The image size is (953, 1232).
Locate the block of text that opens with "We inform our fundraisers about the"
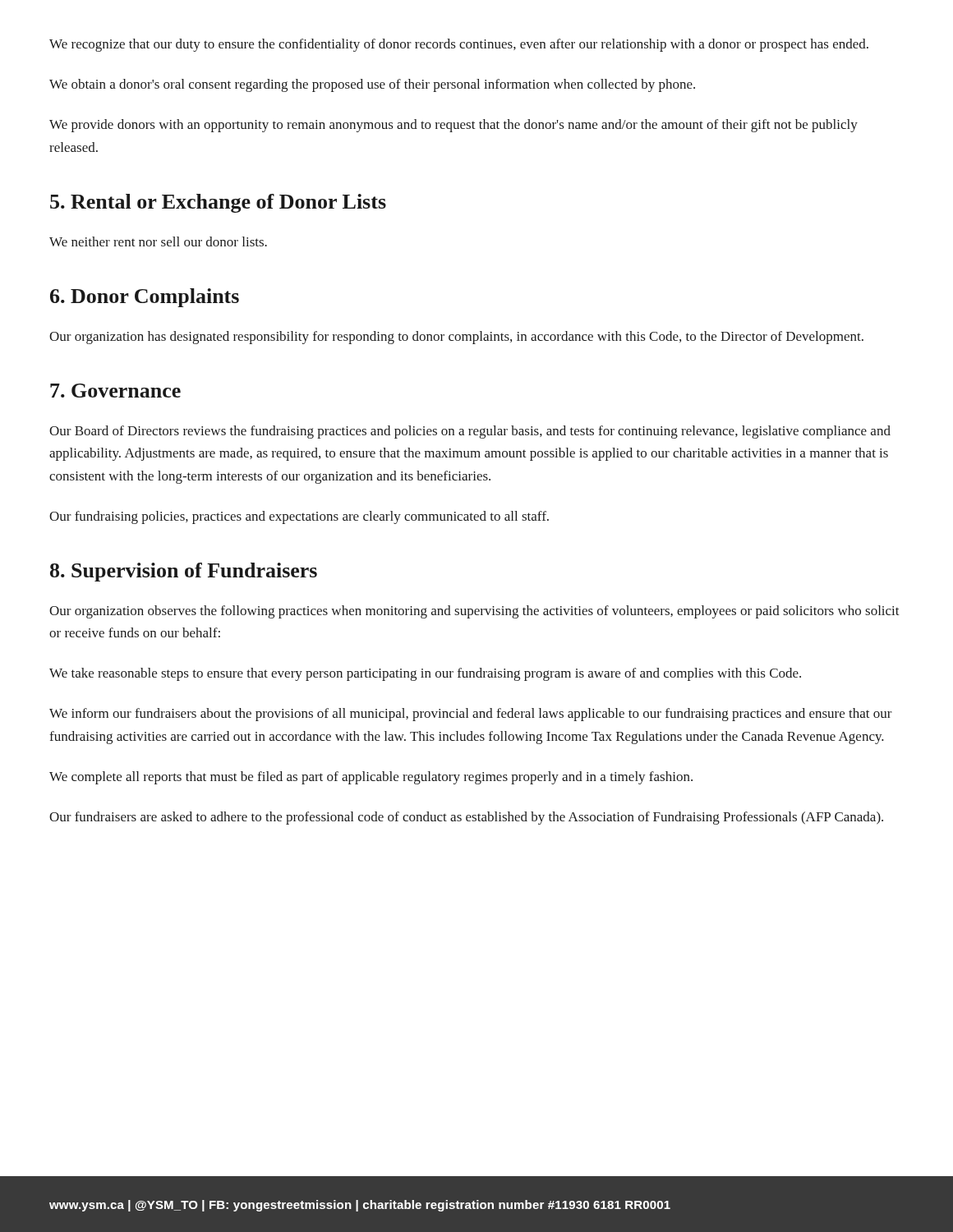pos(470,725)
